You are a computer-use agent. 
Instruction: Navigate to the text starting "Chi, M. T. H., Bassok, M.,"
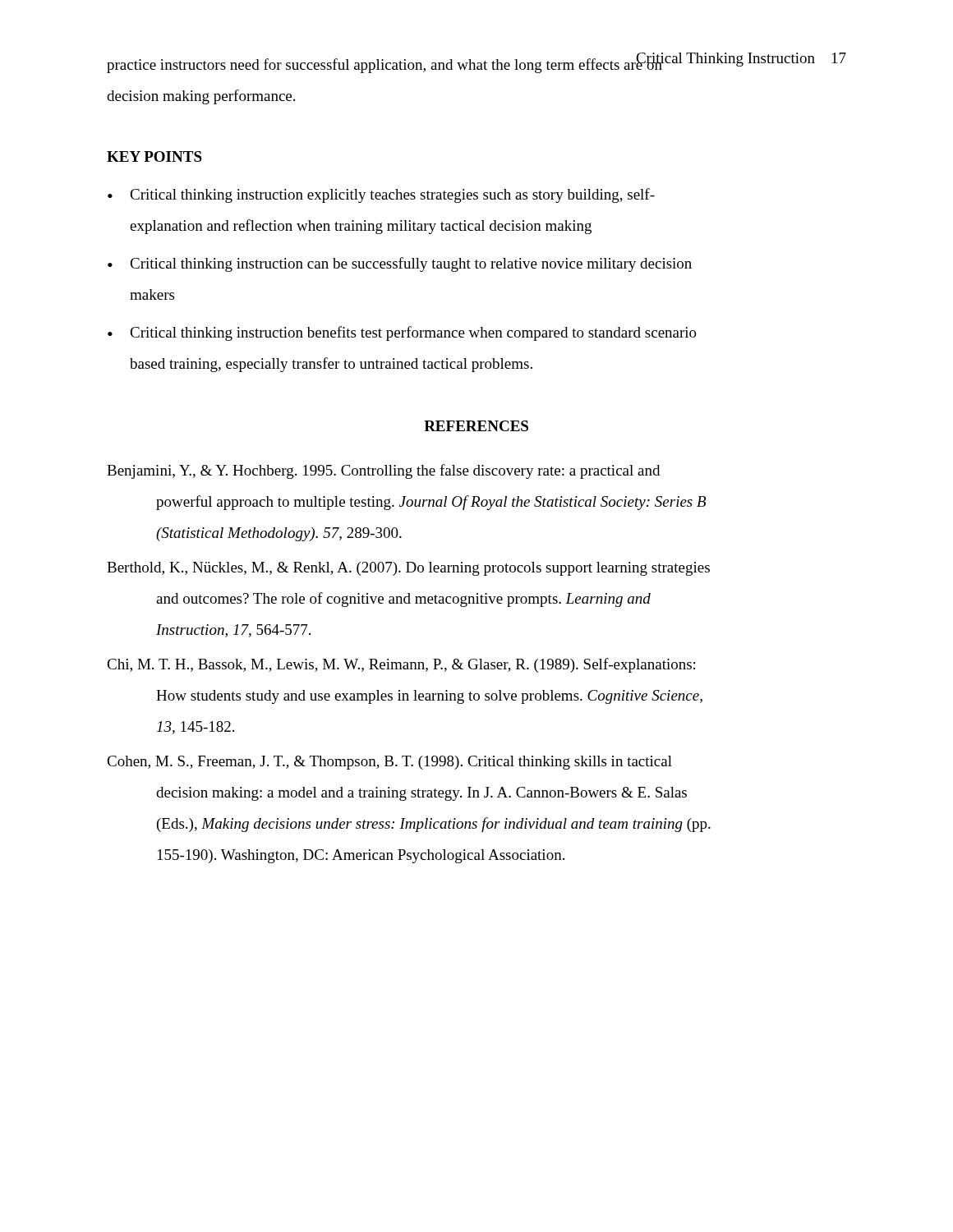pos(405,699)
